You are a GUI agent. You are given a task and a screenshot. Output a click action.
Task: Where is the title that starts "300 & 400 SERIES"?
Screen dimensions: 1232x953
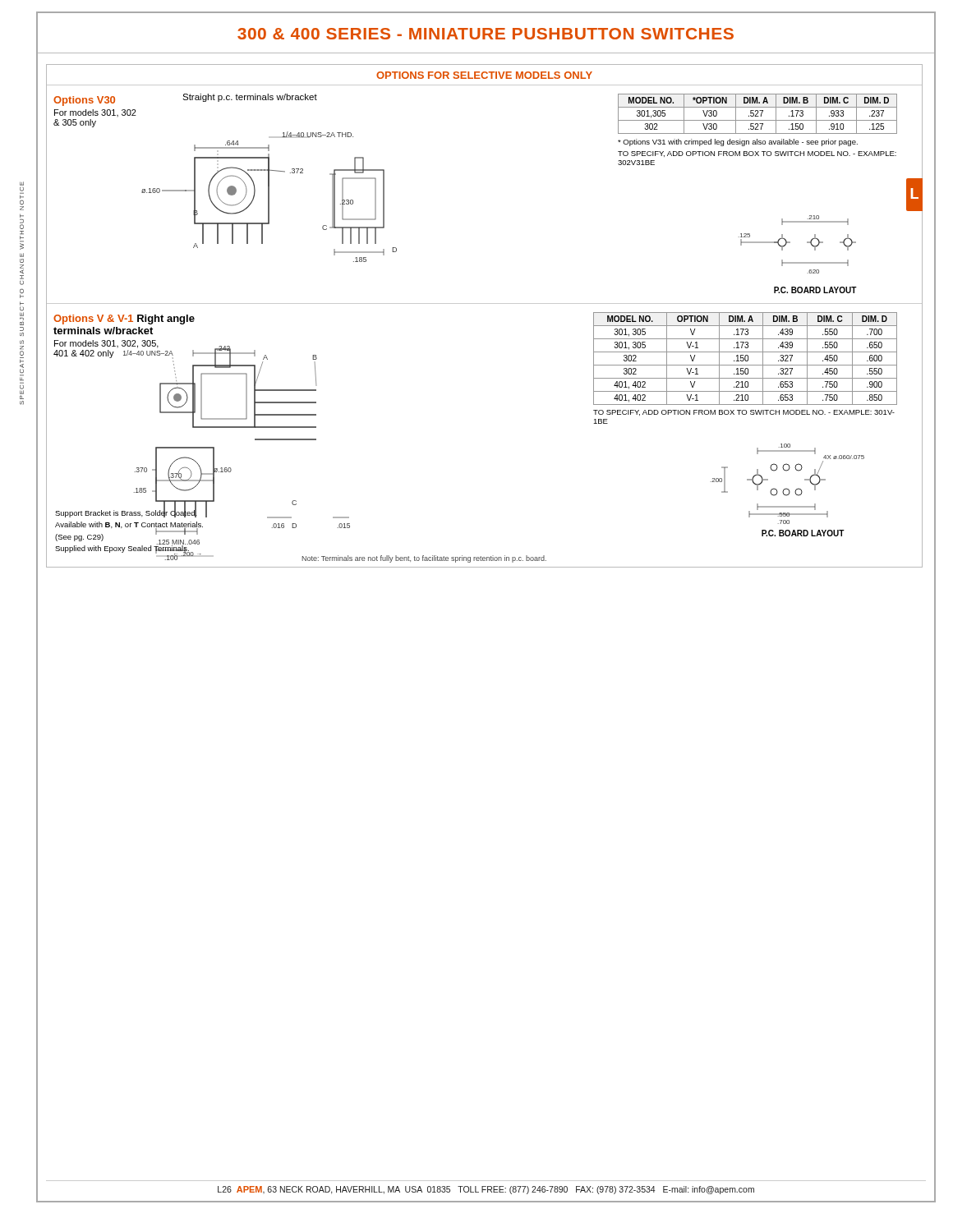click(486, 33)
